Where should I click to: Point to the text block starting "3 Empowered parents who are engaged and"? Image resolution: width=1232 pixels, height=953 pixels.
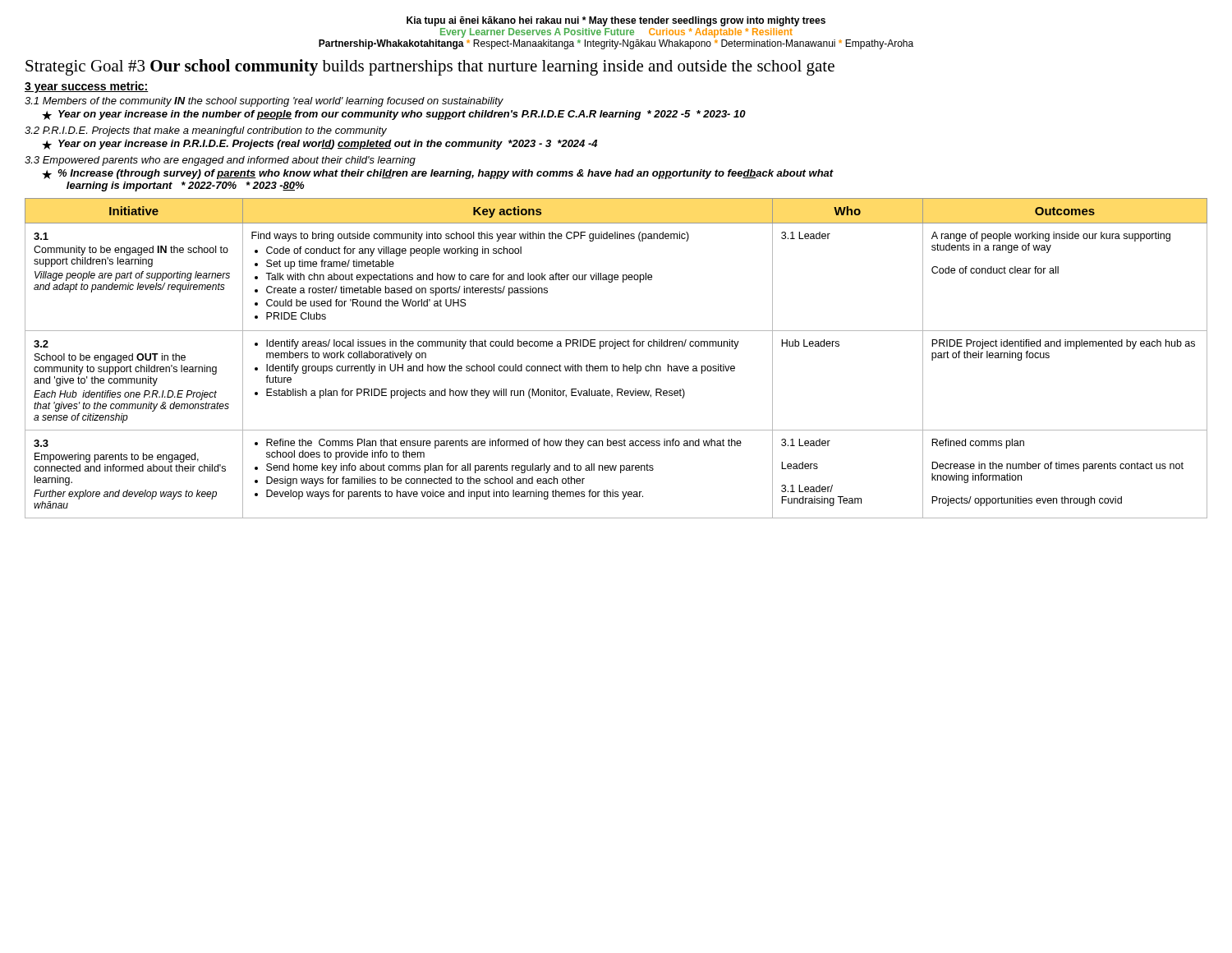point(220,160)
